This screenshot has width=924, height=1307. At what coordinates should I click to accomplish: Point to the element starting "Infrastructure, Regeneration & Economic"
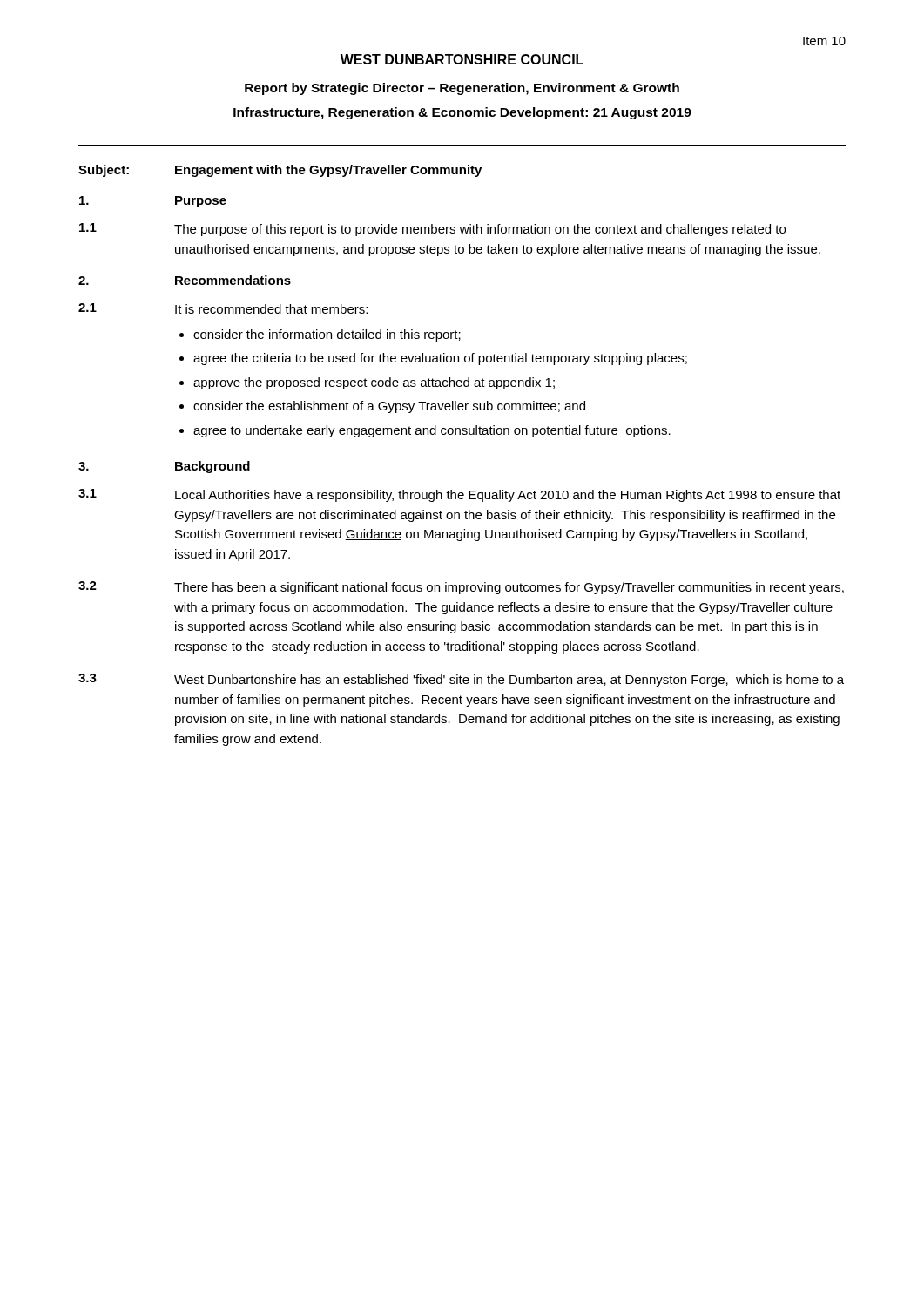[462, 112]
